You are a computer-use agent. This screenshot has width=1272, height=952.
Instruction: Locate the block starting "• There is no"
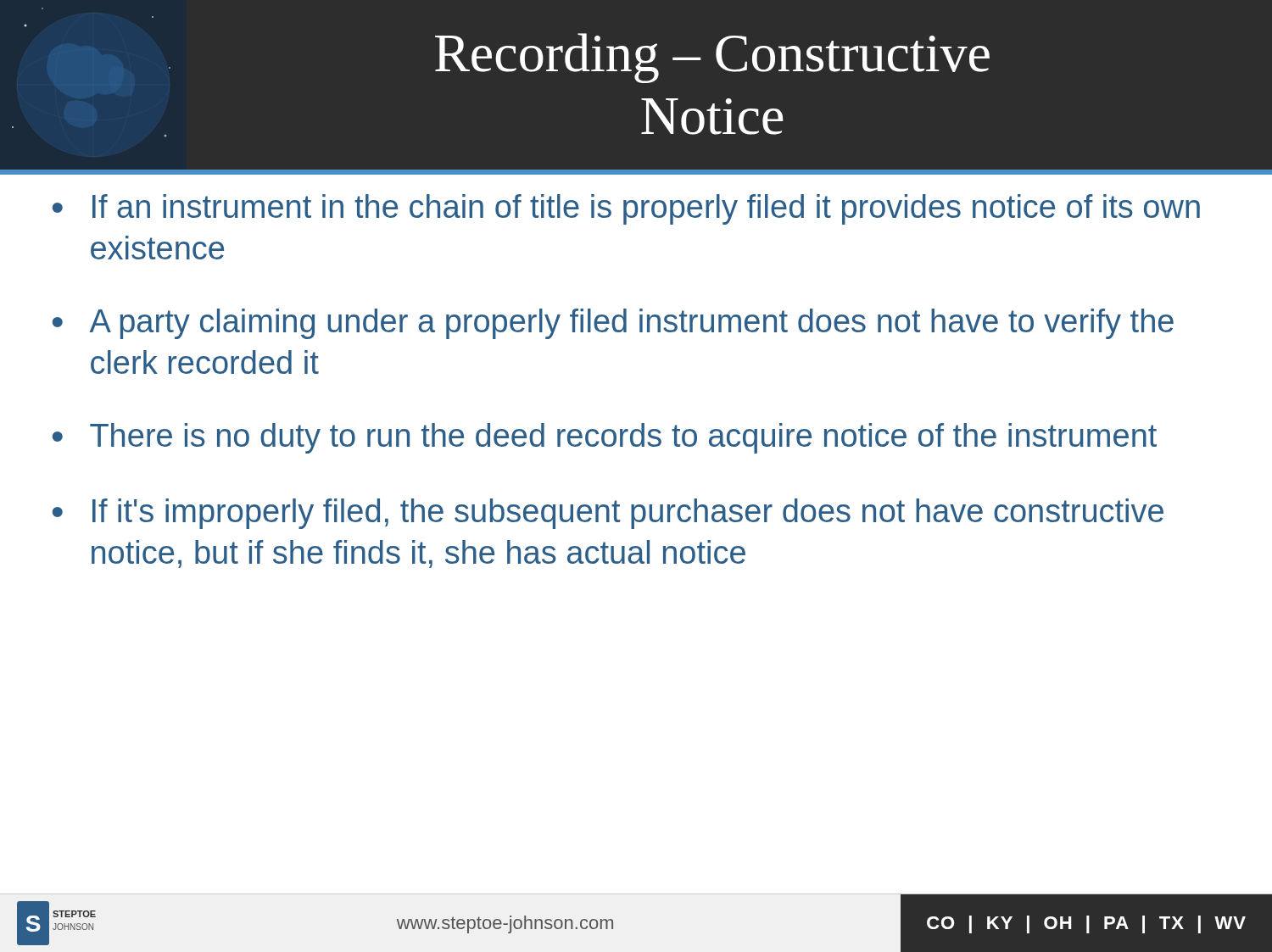click(636, 438)
